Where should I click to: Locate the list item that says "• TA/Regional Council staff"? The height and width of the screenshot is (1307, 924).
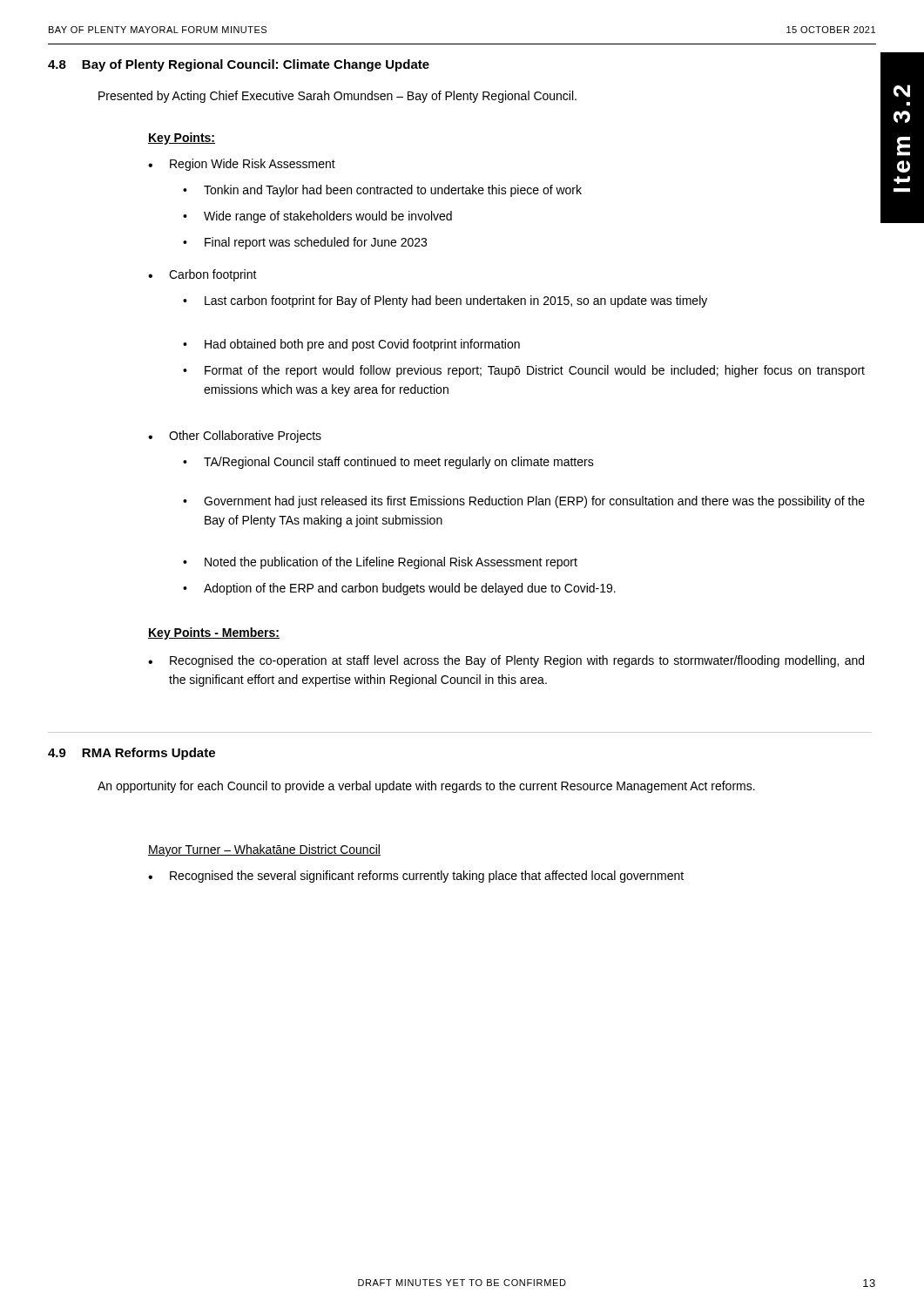(x=388, y=463)
